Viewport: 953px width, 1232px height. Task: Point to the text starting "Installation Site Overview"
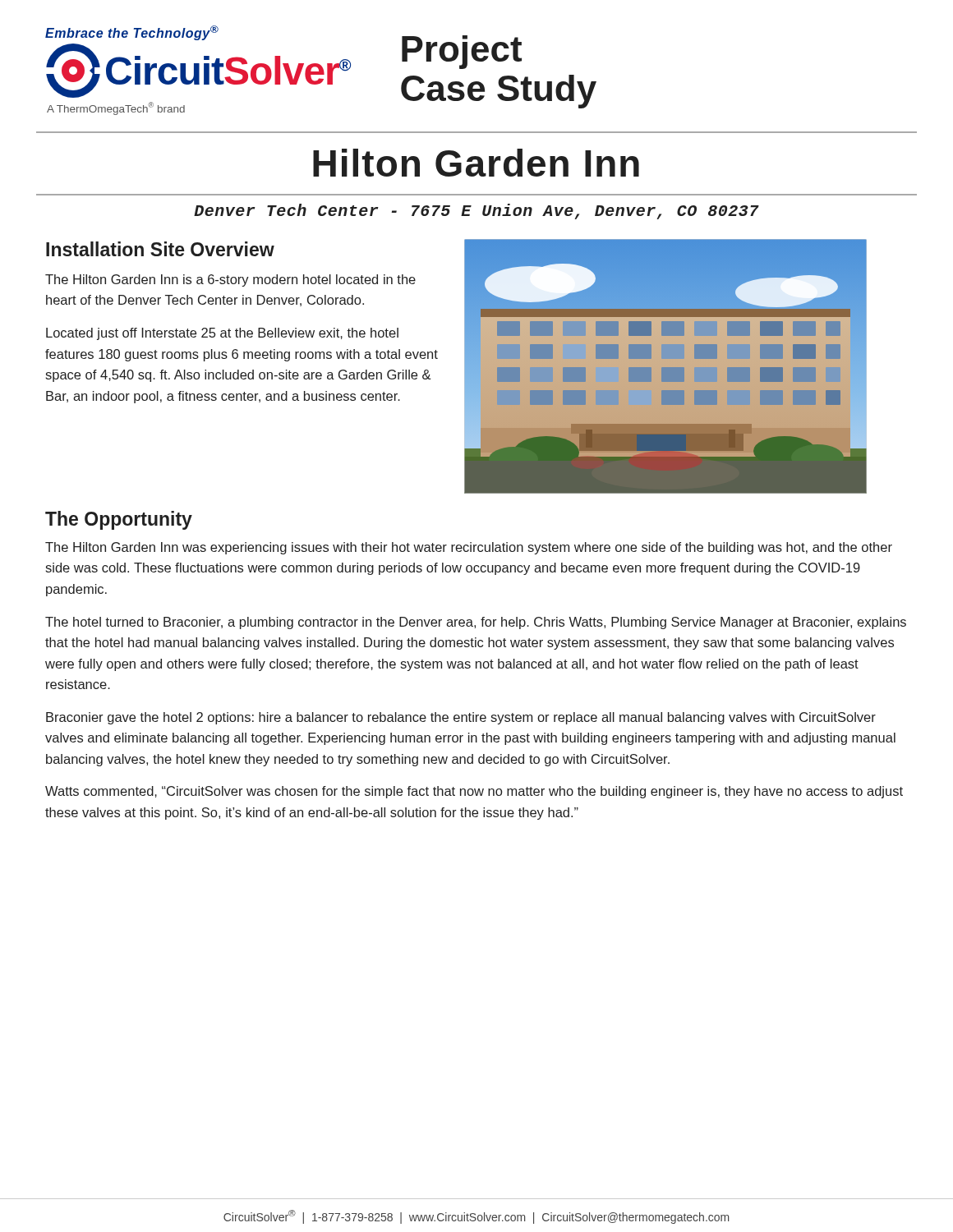[160, 250]
